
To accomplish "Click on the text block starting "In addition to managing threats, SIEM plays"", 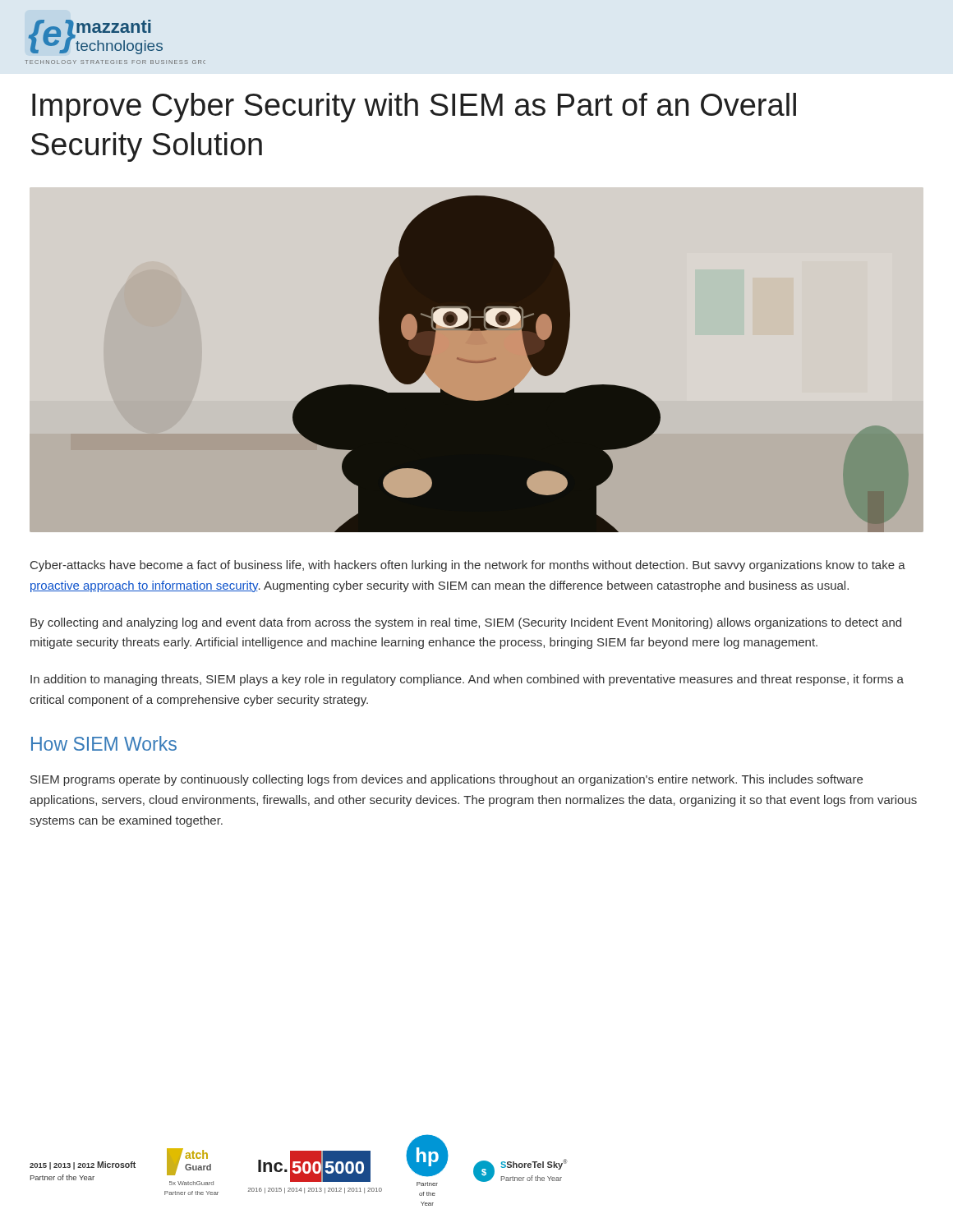I will [x=467, y=689].
